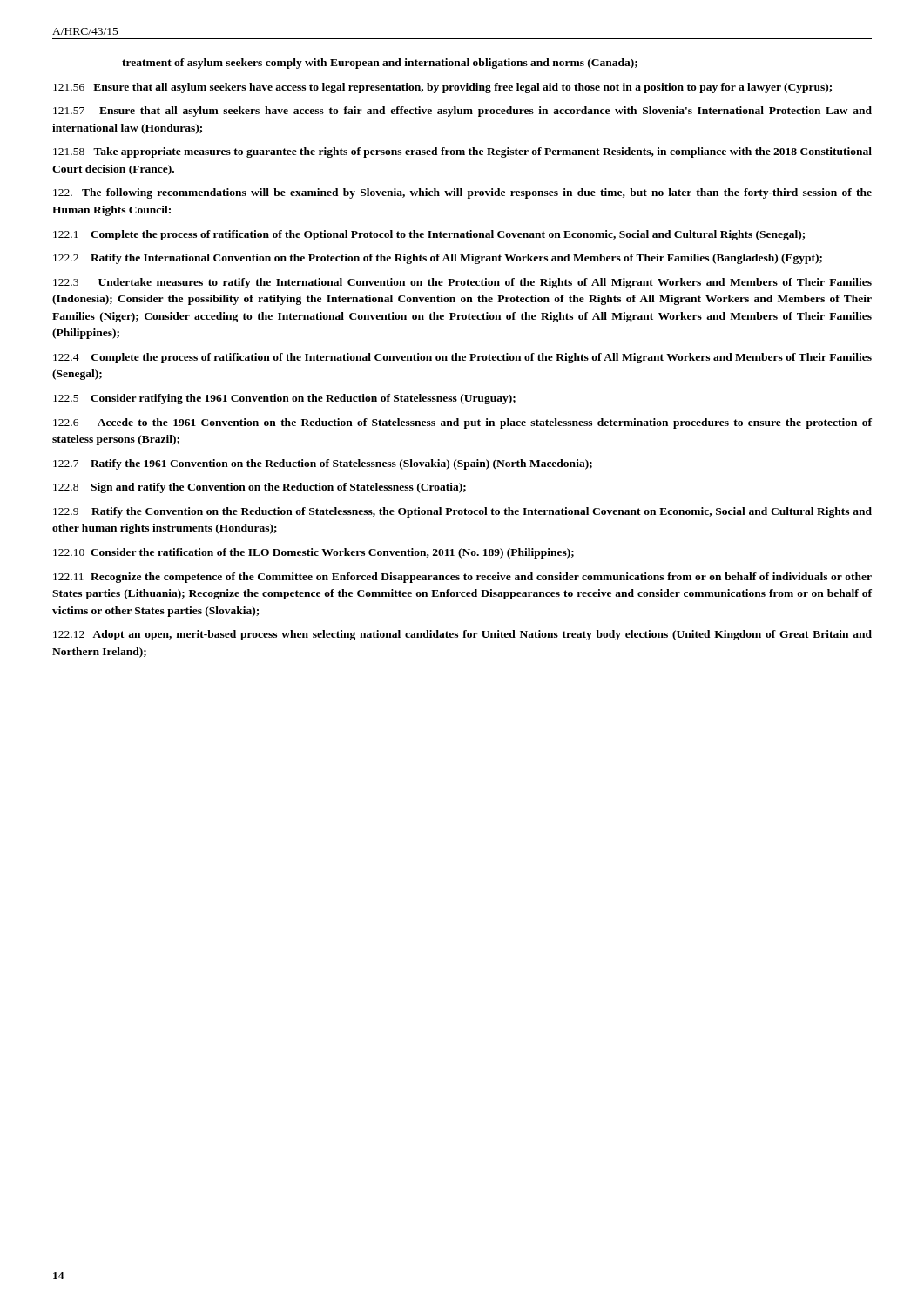924x1307 pixels.
Task: Select the list item that says "121.57 Ensure that"
Action: 462,119
